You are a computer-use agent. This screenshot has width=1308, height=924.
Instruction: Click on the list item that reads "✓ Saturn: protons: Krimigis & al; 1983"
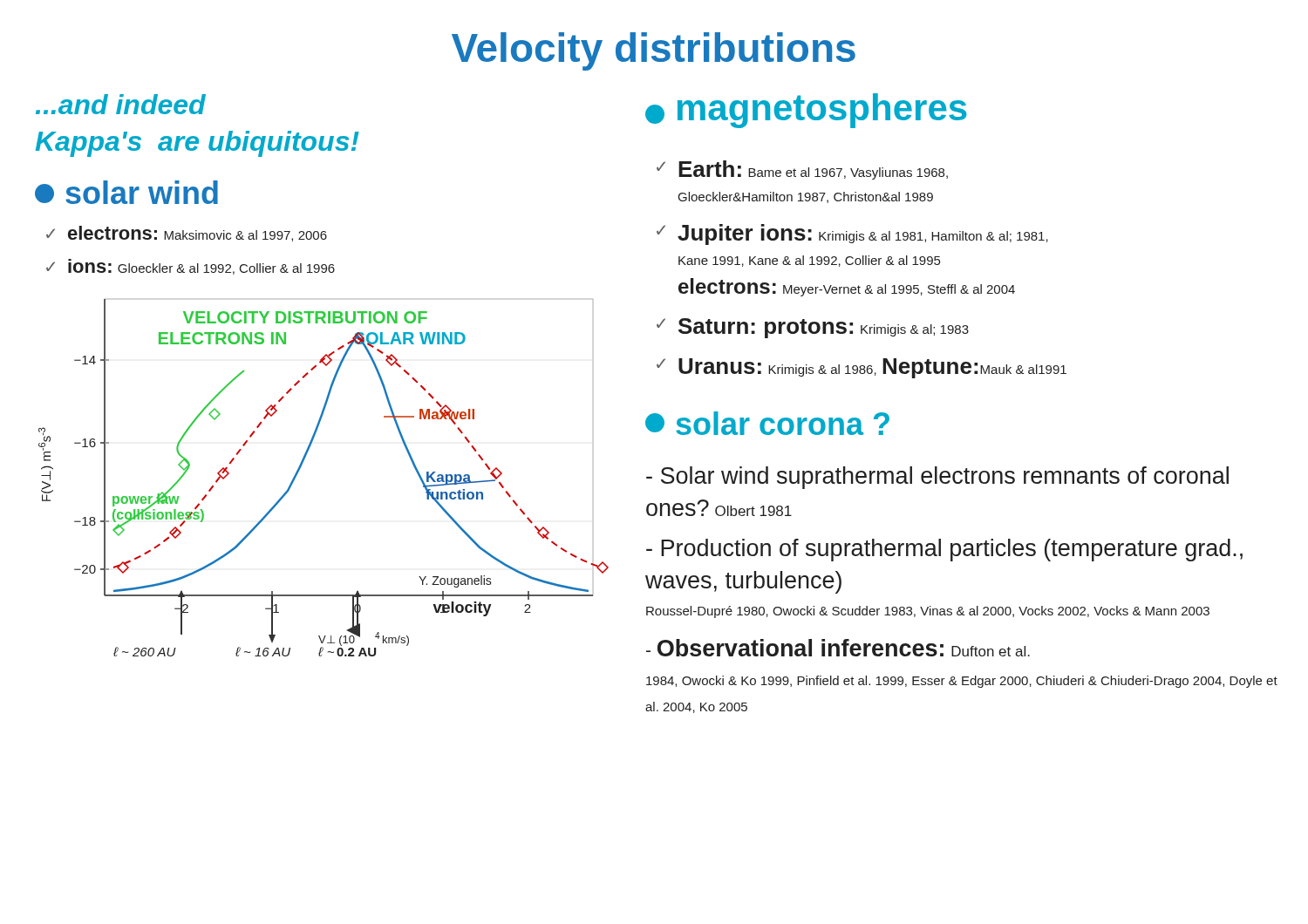click(972, 326)
